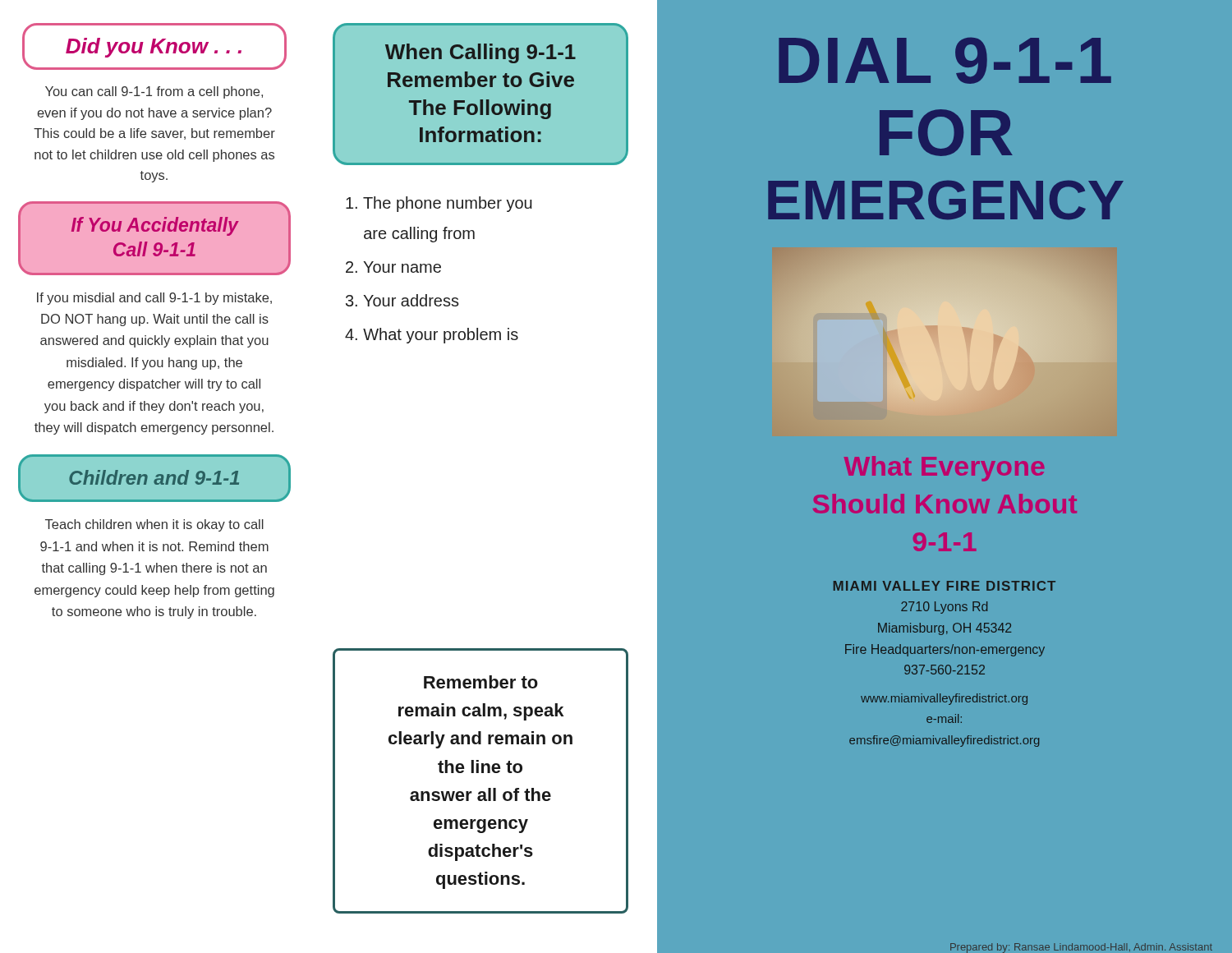Viewport: 1232px width, 953px height.
Task: Point to the section header beginning "Did you Know ."
Action: (154, 46)
